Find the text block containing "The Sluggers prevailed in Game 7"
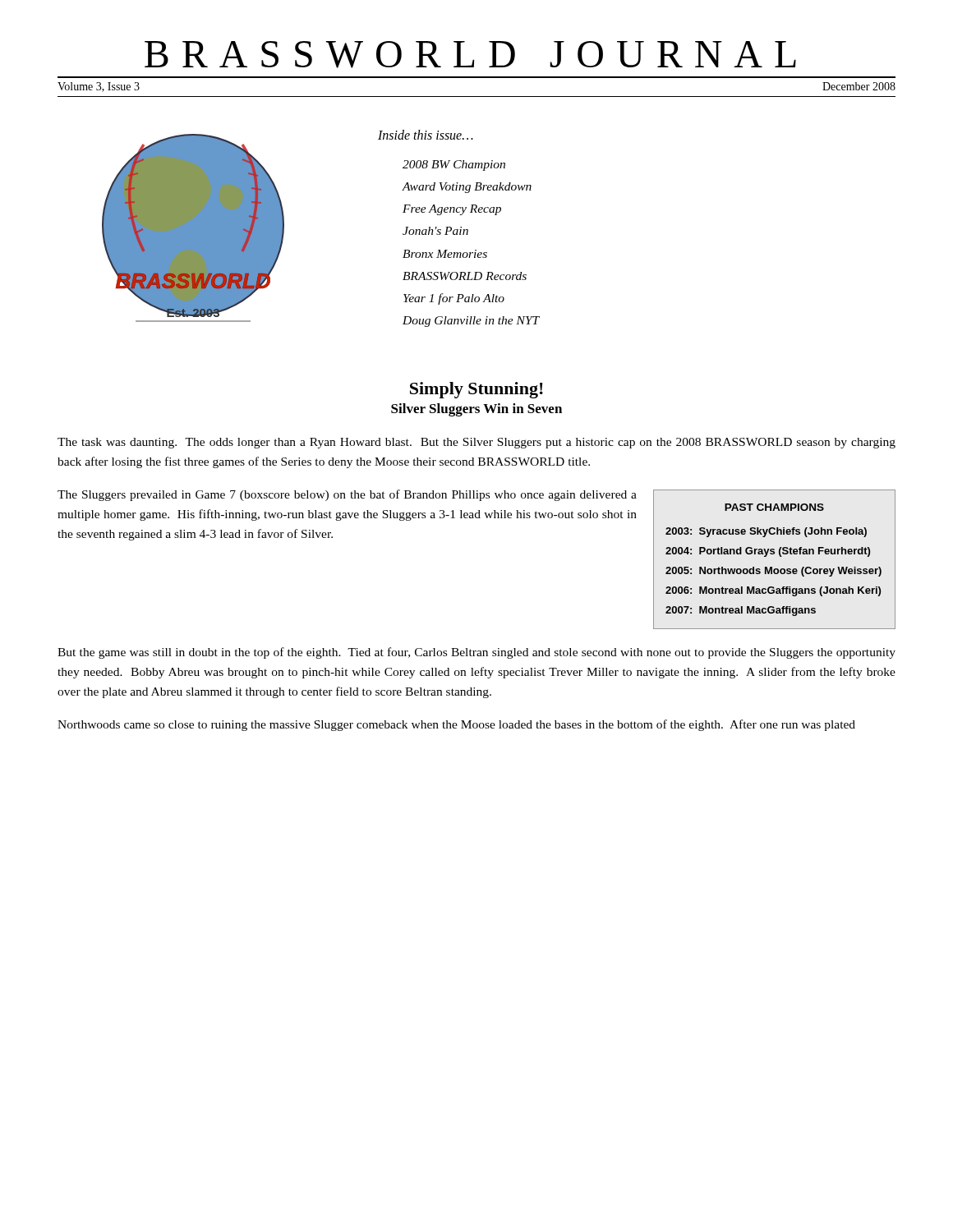The image size is (953, 1232). [x=347, y=514]
